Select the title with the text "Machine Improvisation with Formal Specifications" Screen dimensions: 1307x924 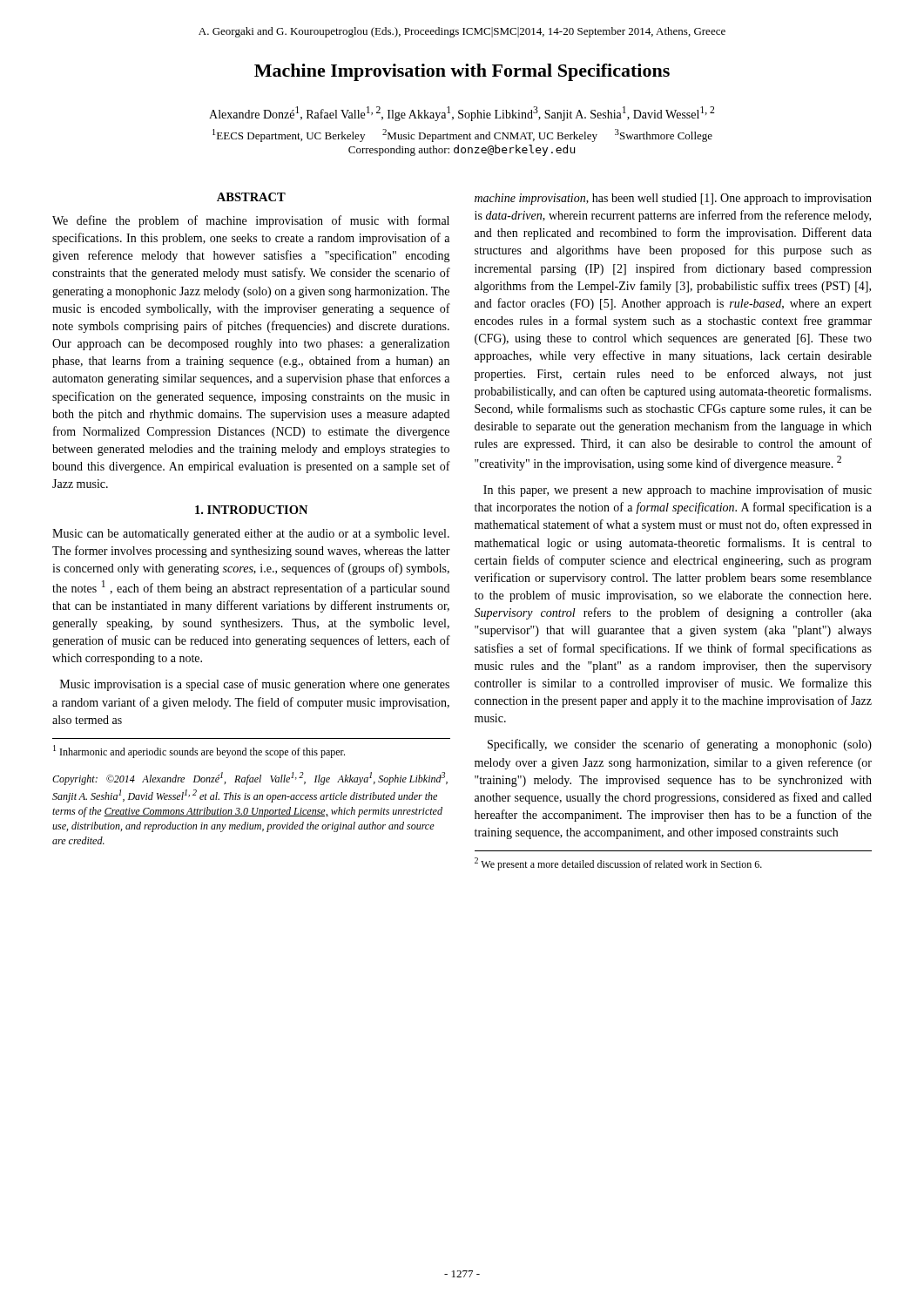[x=462, y=71]
